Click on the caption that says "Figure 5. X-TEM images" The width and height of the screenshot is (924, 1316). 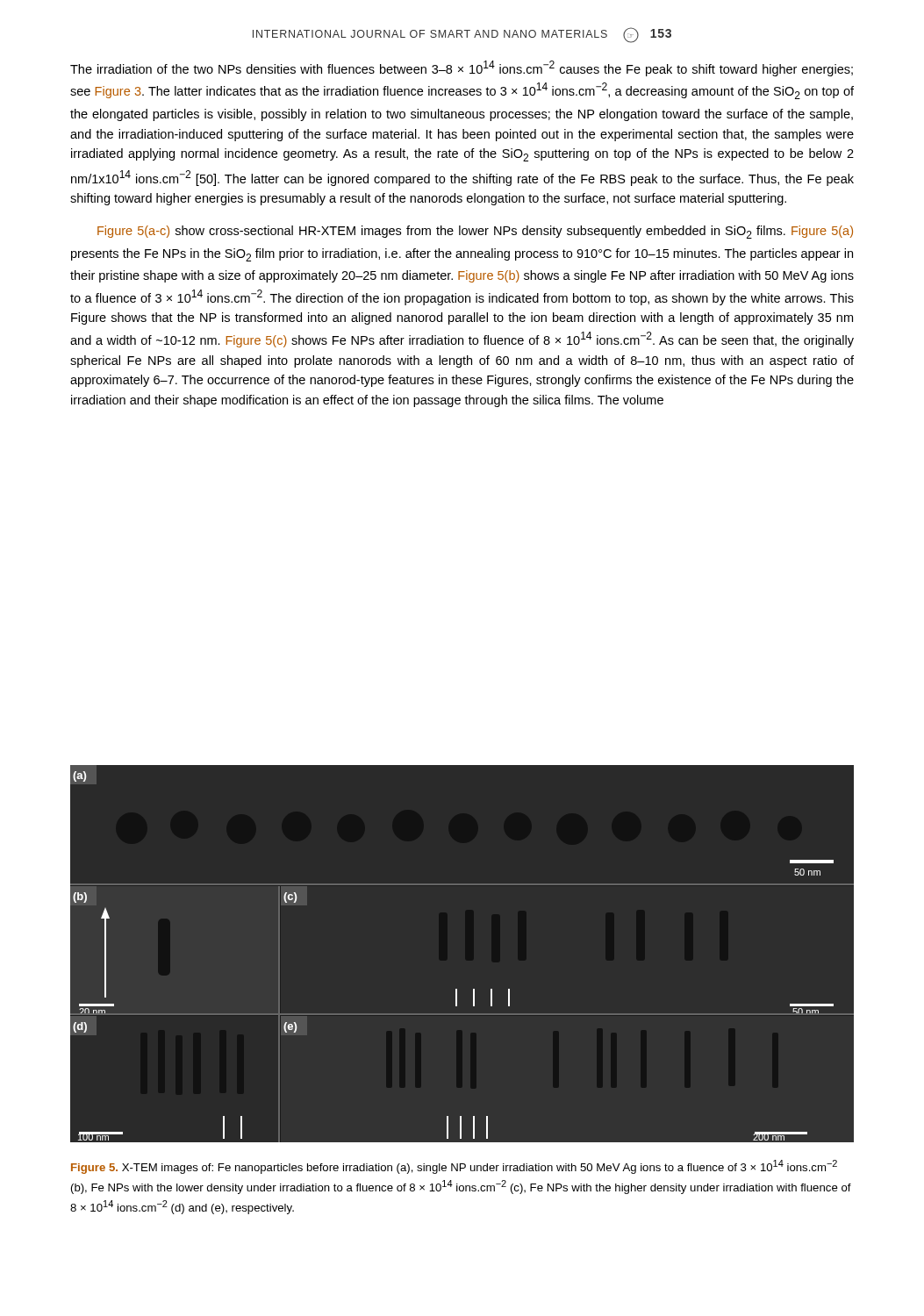(x=460, y=1187)
